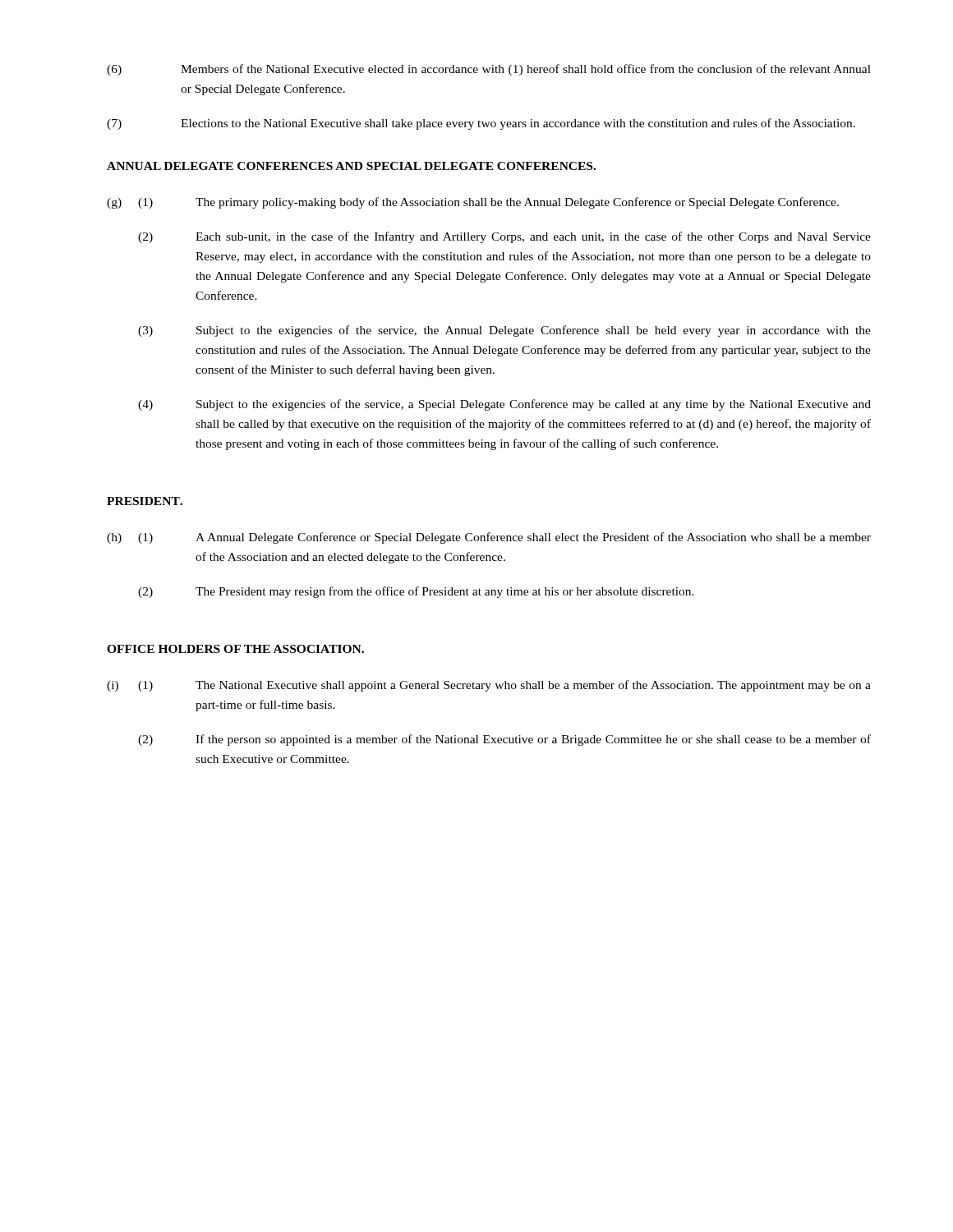Find the text starting "ANNUAL DELEGATE CONFERENCES AND SPECIAL DELEGATE CONFERENCES."

coord(352,166)
